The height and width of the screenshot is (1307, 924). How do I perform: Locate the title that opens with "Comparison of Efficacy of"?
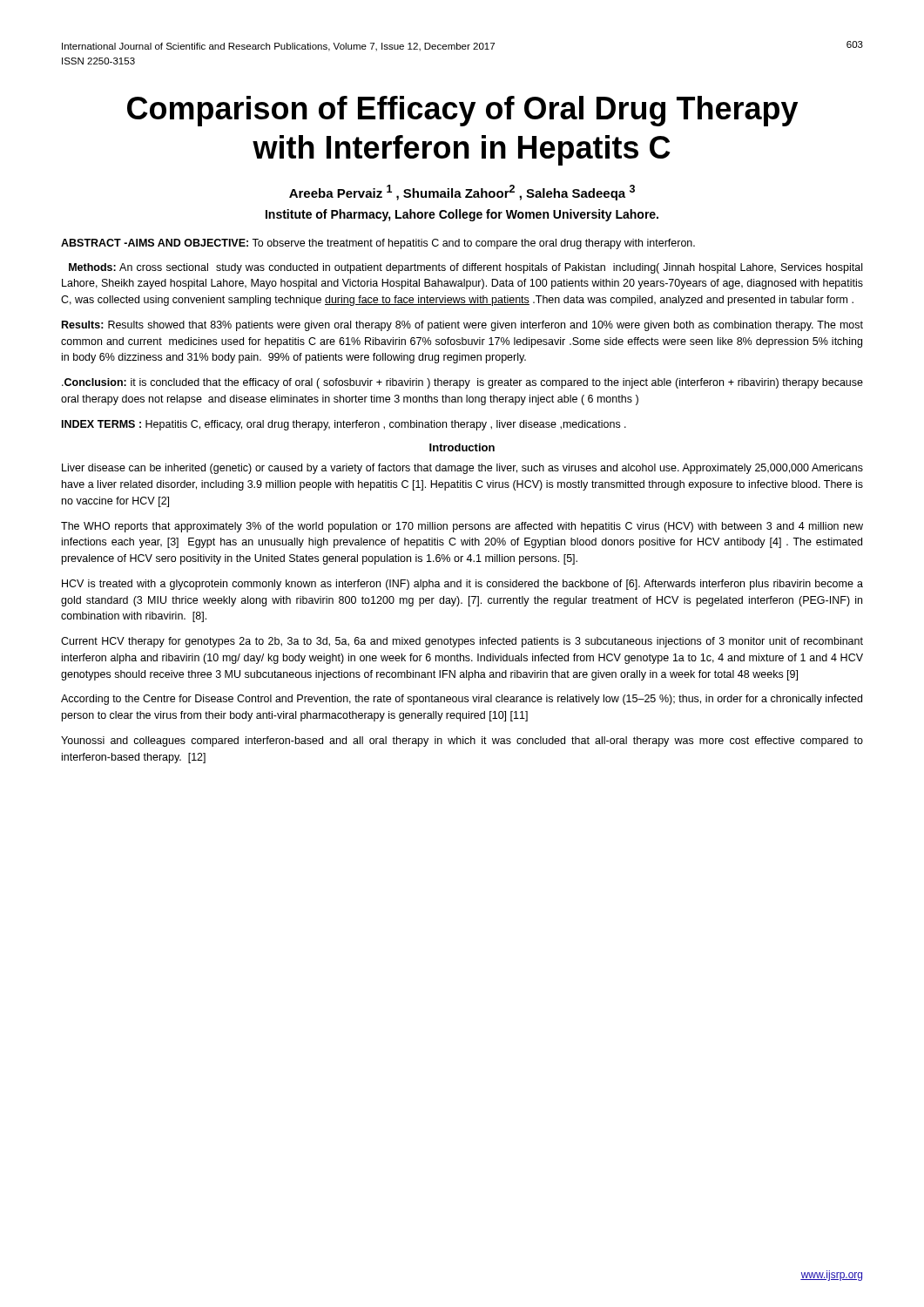[x=462, y=128]
